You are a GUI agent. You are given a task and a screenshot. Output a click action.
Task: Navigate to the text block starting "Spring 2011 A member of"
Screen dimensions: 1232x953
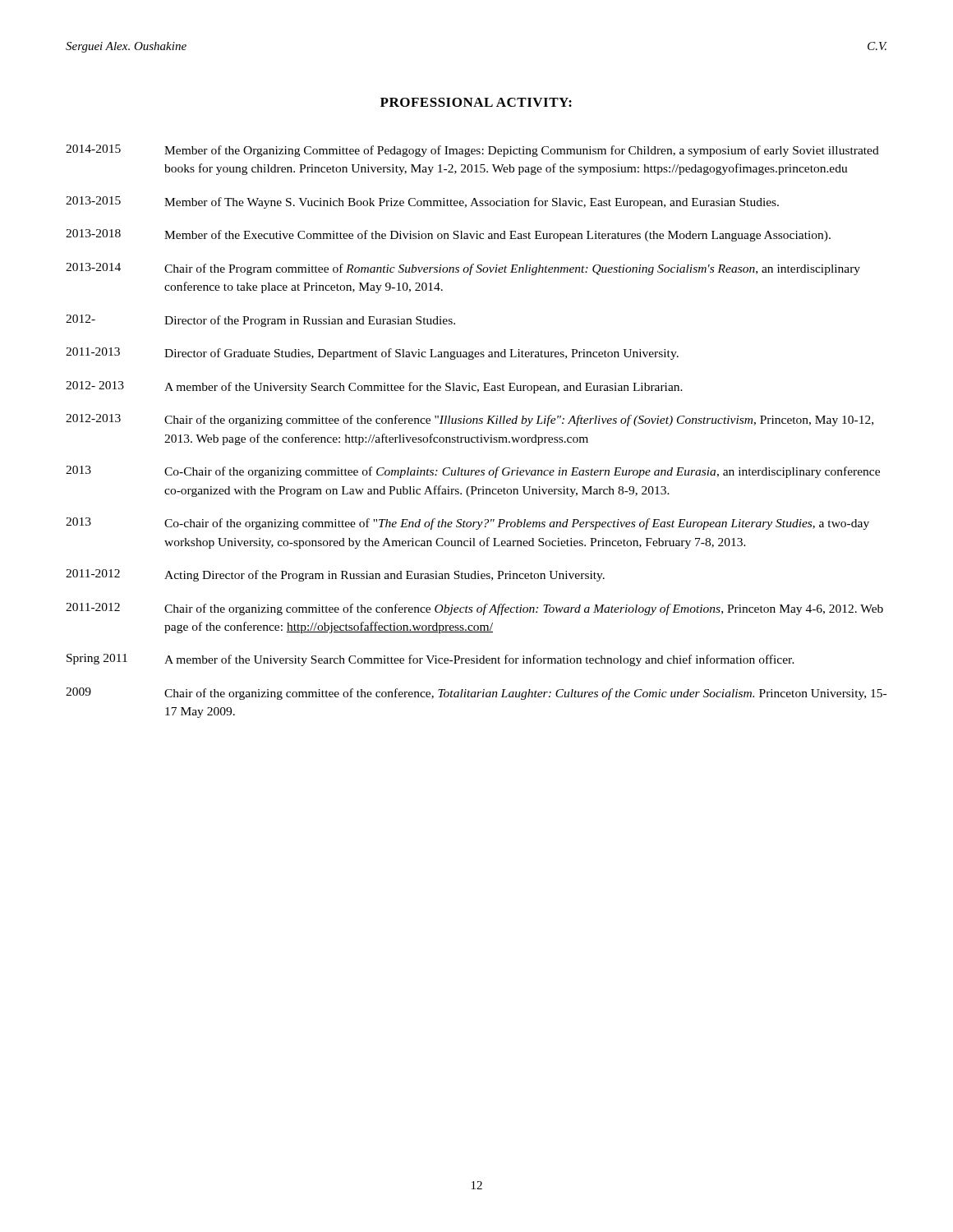476,660
